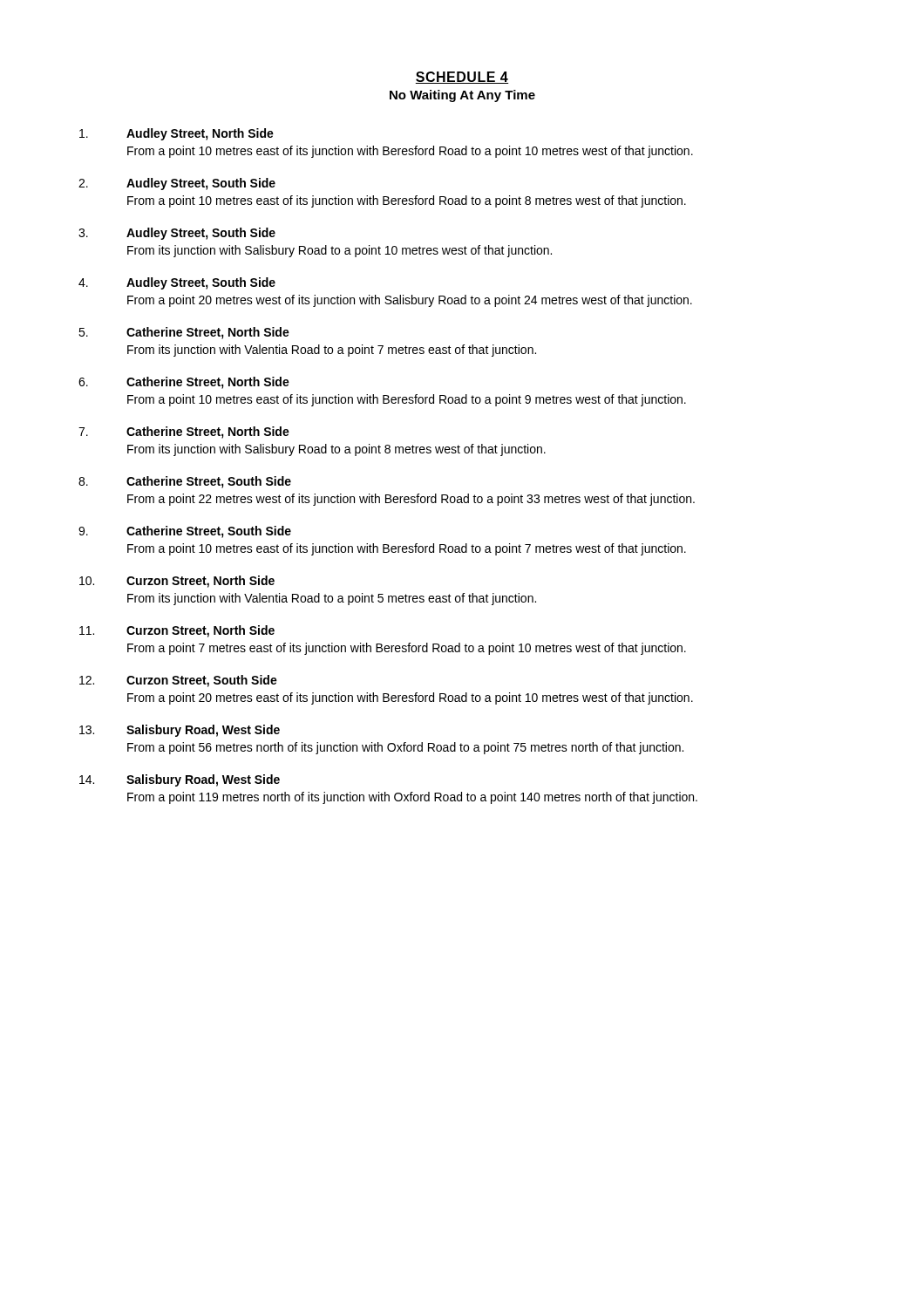This screenshot has height=1308, width=924.
Task: Find the text block starting "5. Catherine Street, North Side From"
Action: pos(462,342)
